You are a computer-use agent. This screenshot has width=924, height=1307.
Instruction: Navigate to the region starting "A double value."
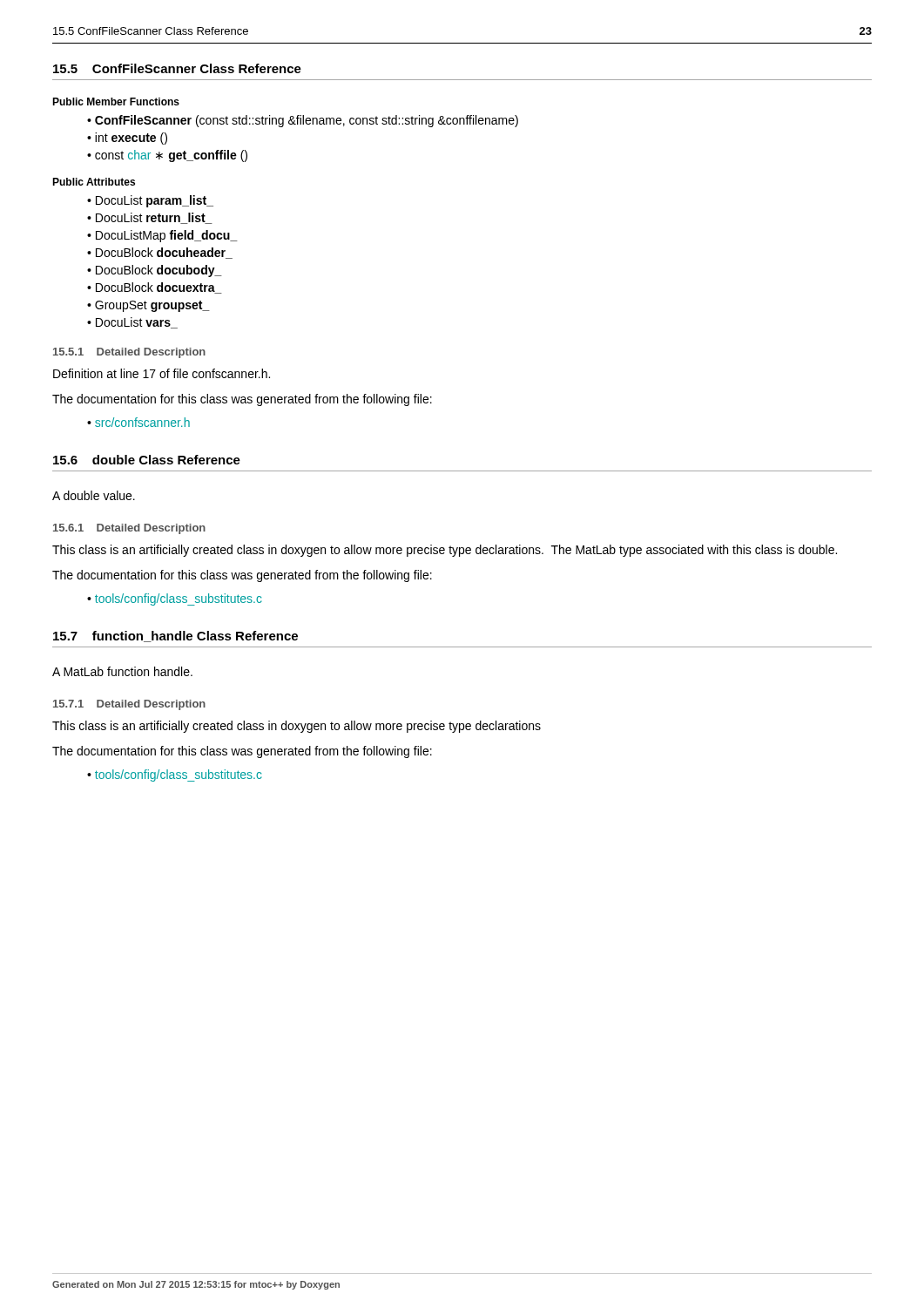tap(94, 496)
